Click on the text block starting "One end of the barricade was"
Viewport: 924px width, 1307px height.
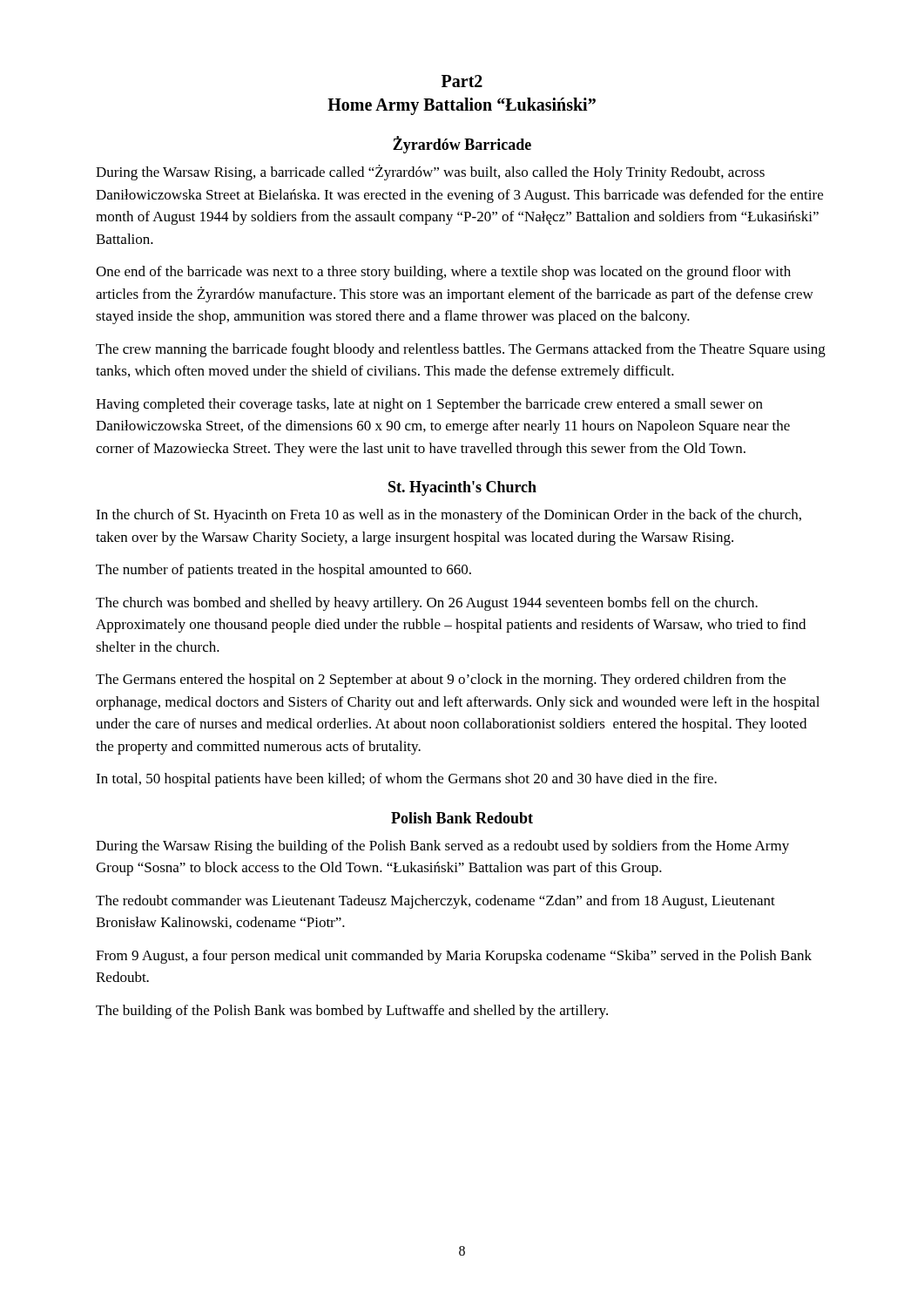pos(455,294)
